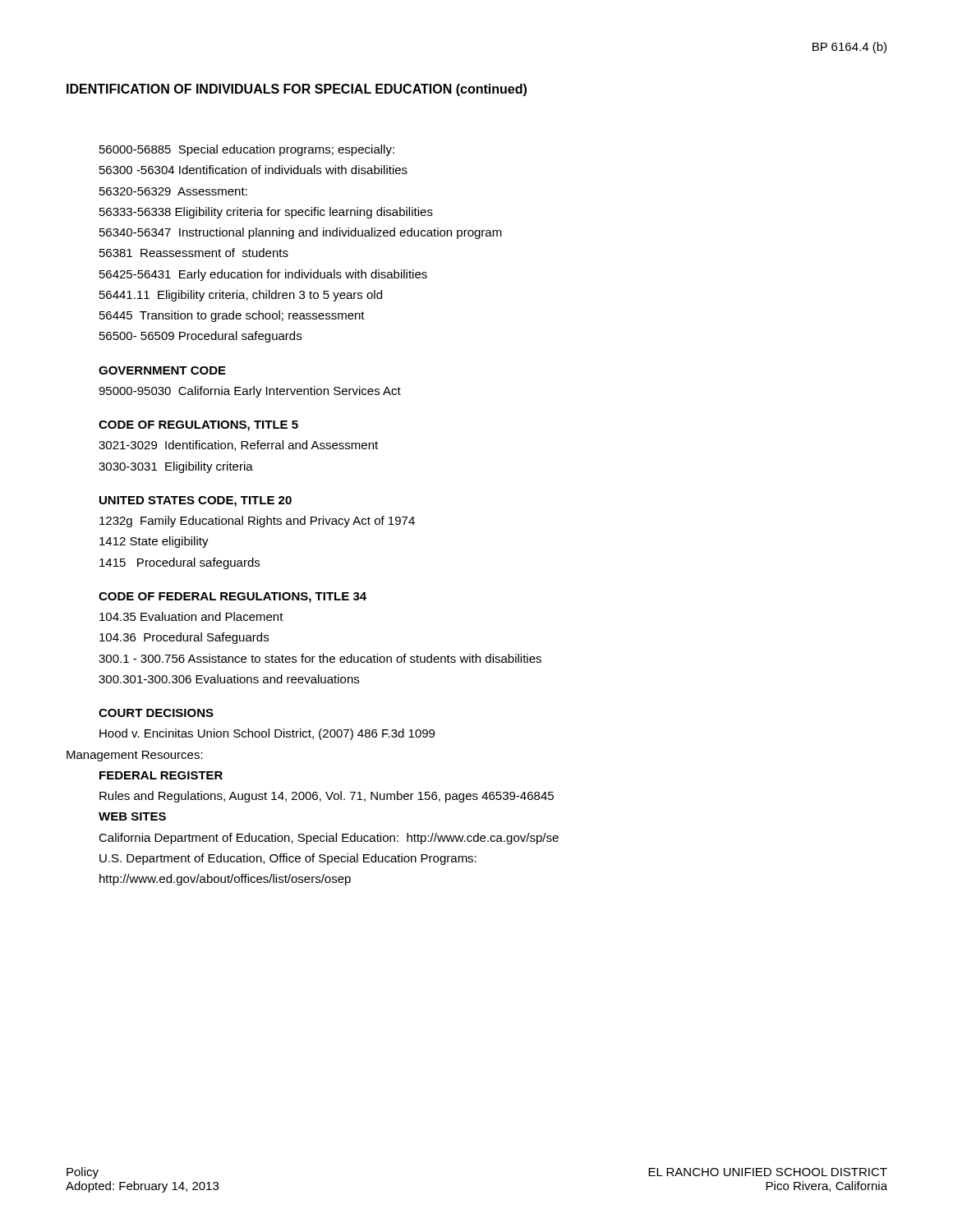
Task: Where is the passage that starts "56441.11 Eligibility criteria, children 3 to 5"?
Action: tap(241, 296)
